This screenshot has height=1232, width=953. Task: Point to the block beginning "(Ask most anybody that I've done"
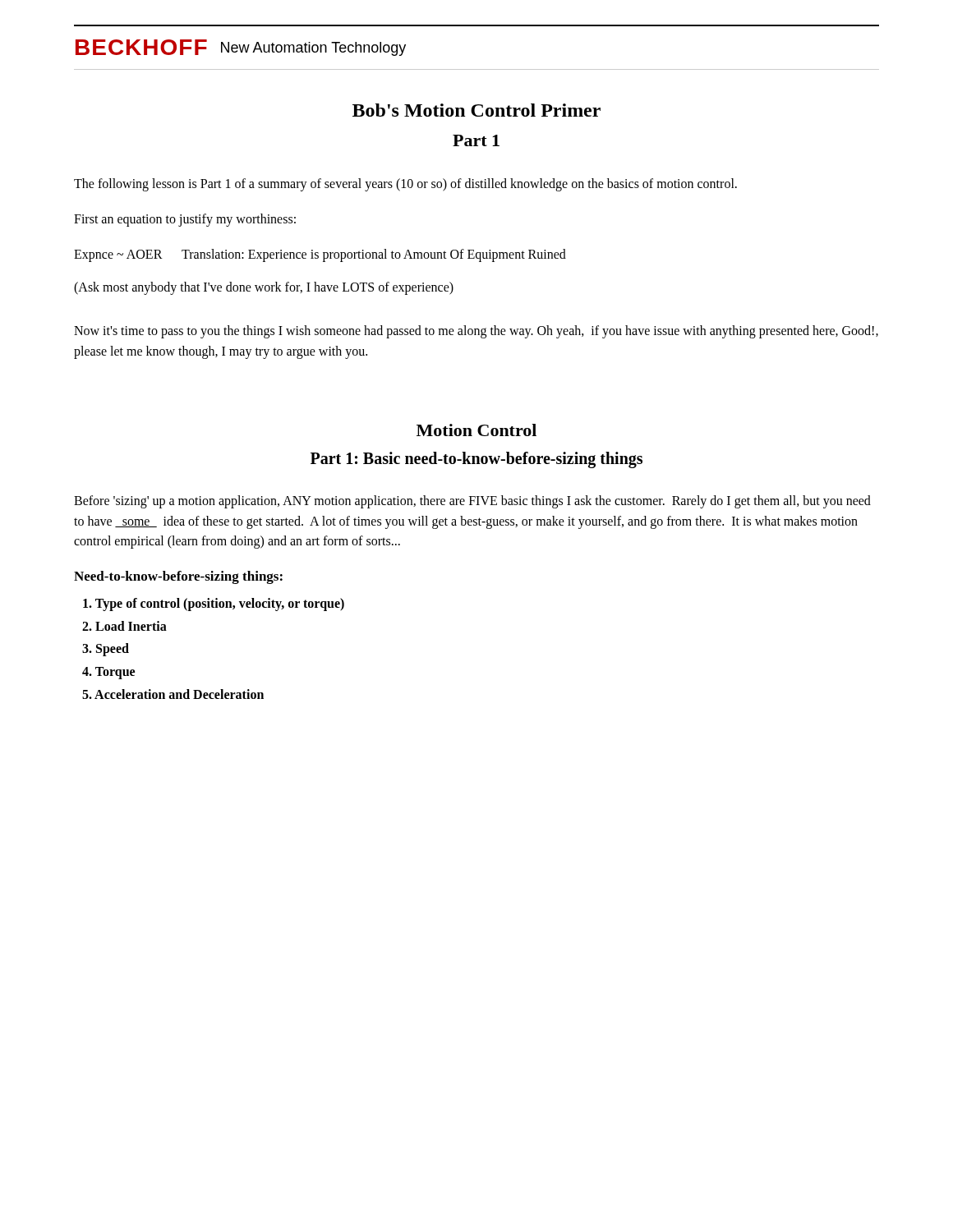264,287
